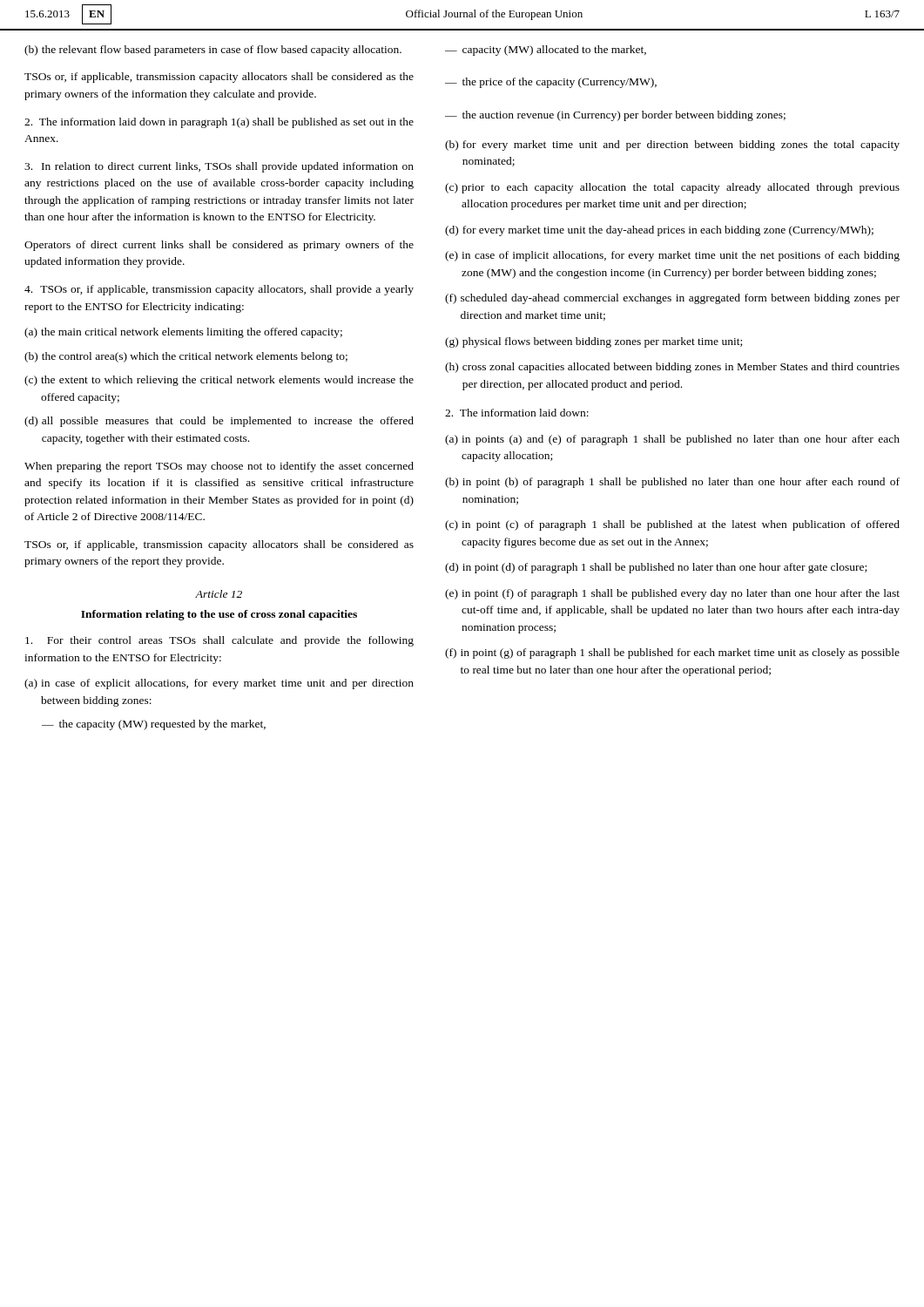Where is the passage that starts "(f) scheduled day-ahead commercial exchanges"?

pyautogui.click(x=672, y=307)
